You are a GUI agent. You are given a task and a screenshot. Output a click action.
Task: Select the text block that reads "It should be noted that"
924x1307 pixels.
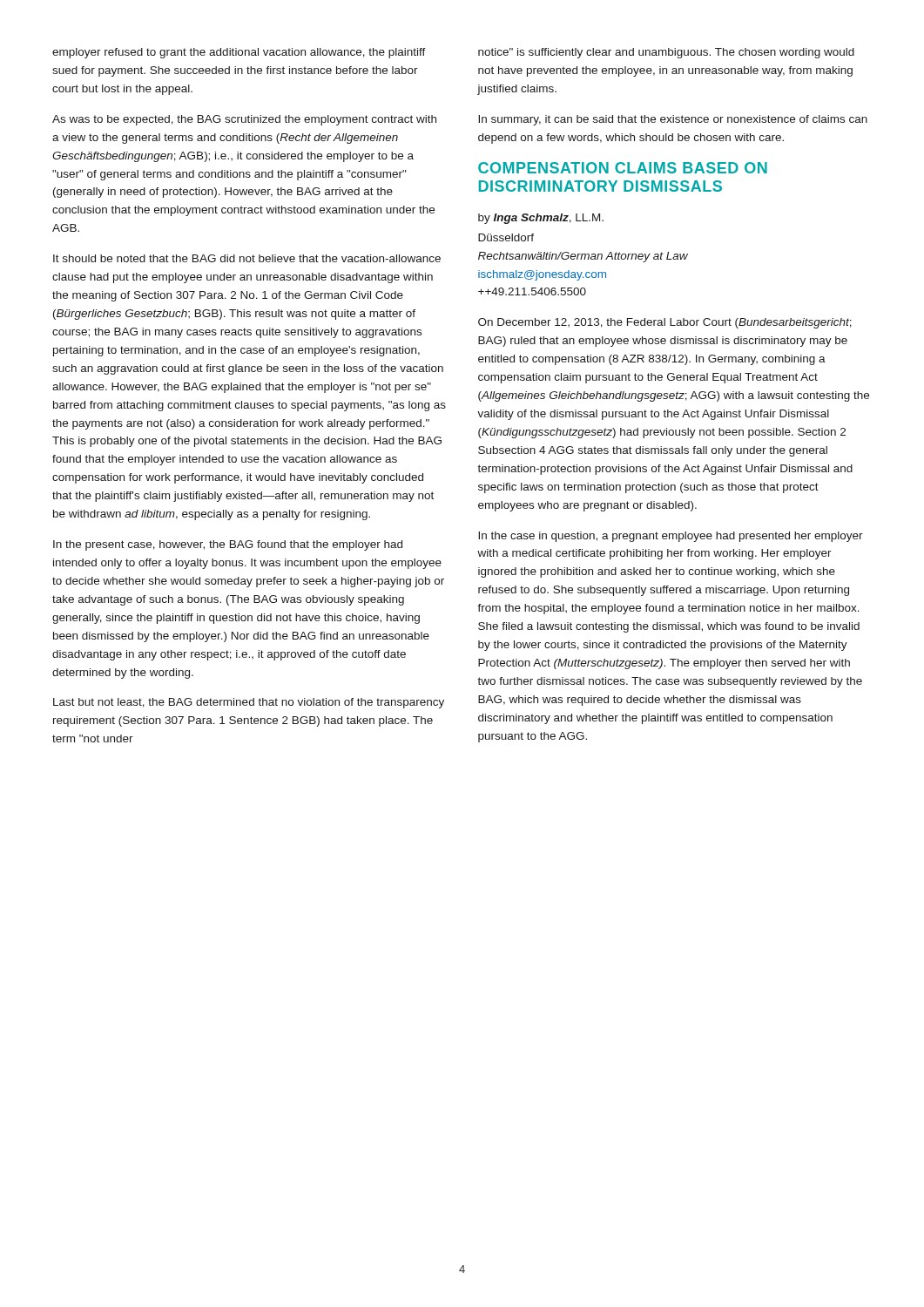pyautogui.click(x=249, y=387)
